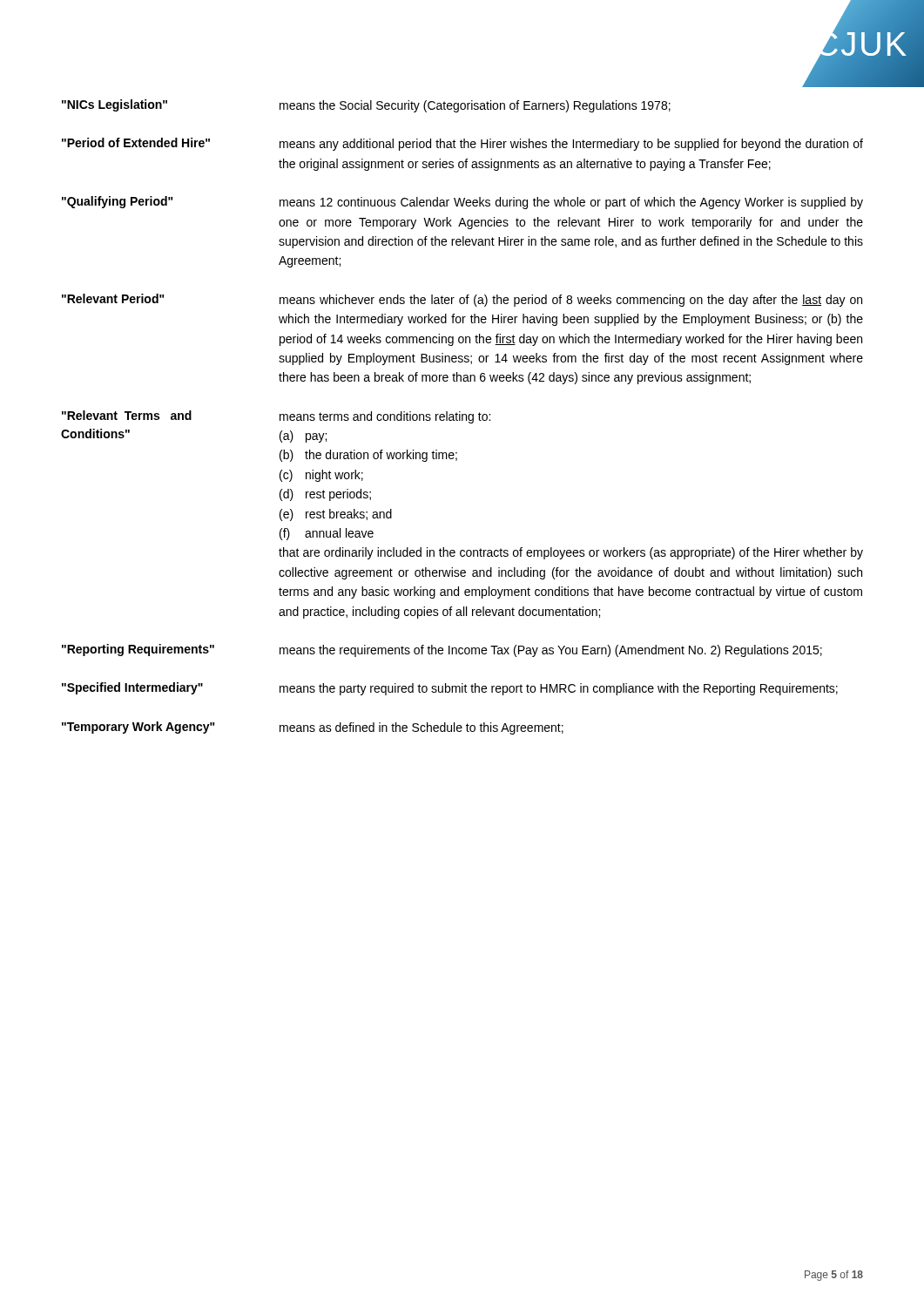Point to the block beginning ""Reporting Requirements" means the"

click(x=462, y=650)
